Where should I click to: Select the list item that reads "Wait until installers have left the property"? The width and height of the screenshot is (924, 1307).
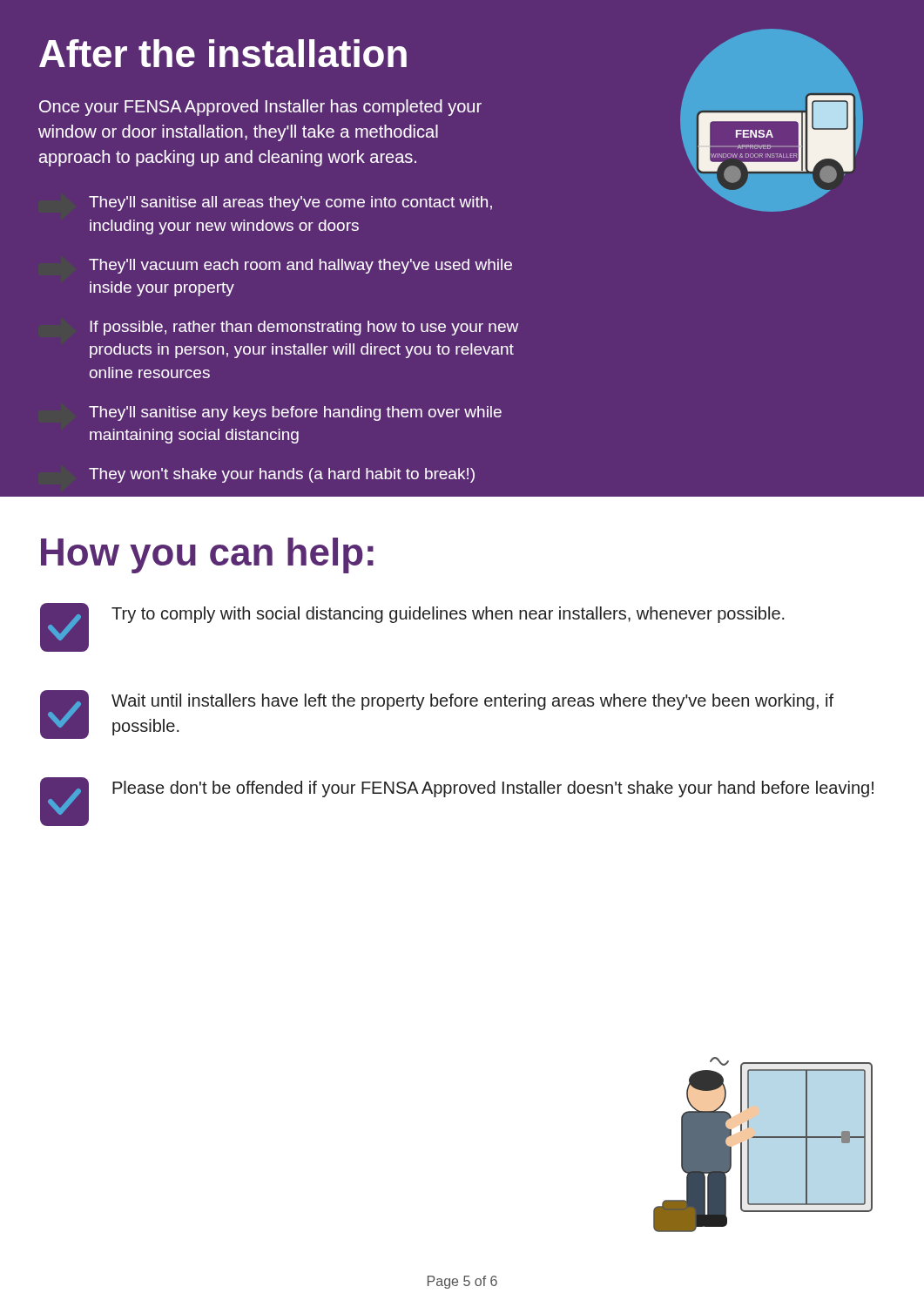(462, 718)
